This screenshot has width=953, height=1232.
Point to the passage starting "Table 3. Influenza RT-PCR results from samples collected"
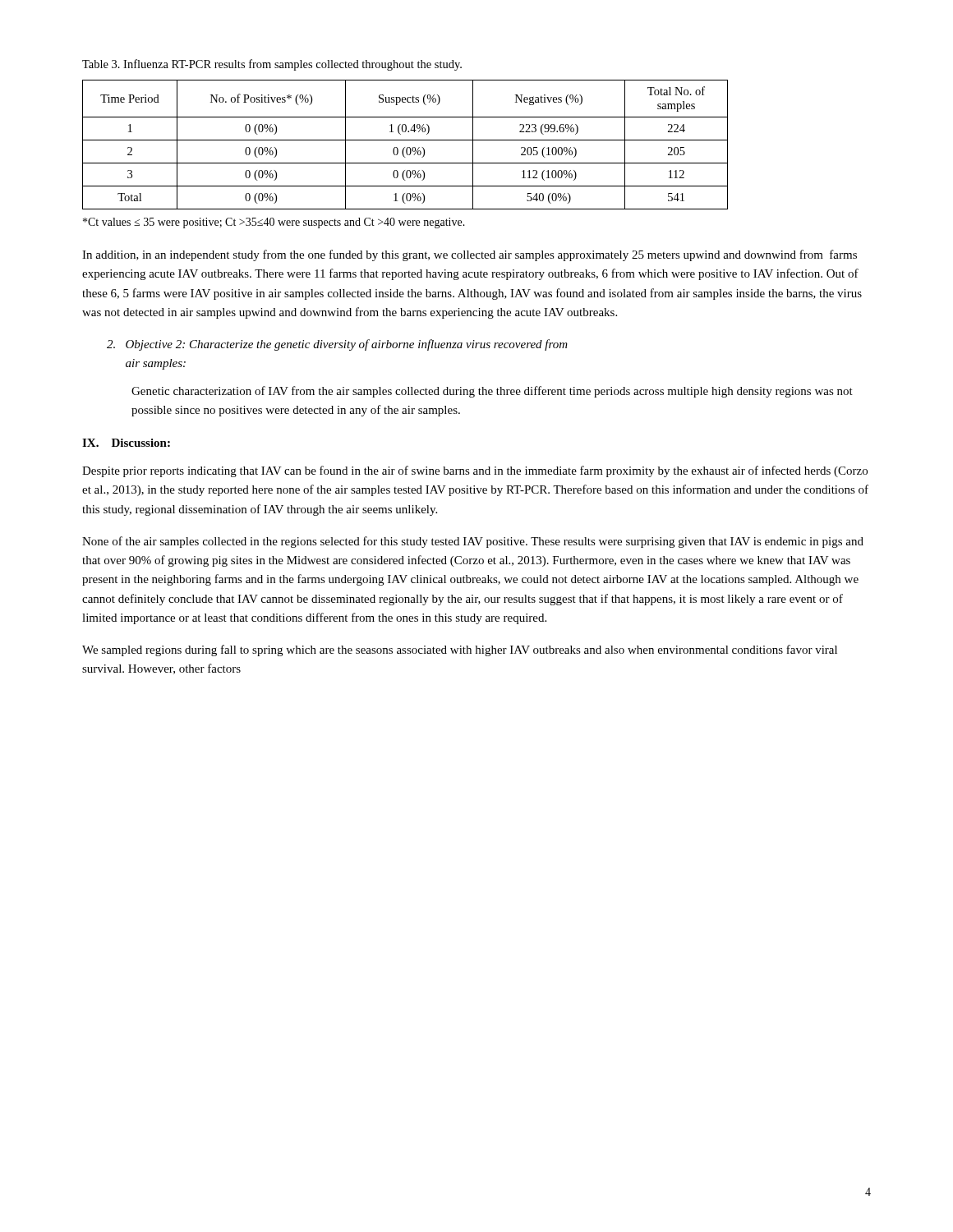272,64
